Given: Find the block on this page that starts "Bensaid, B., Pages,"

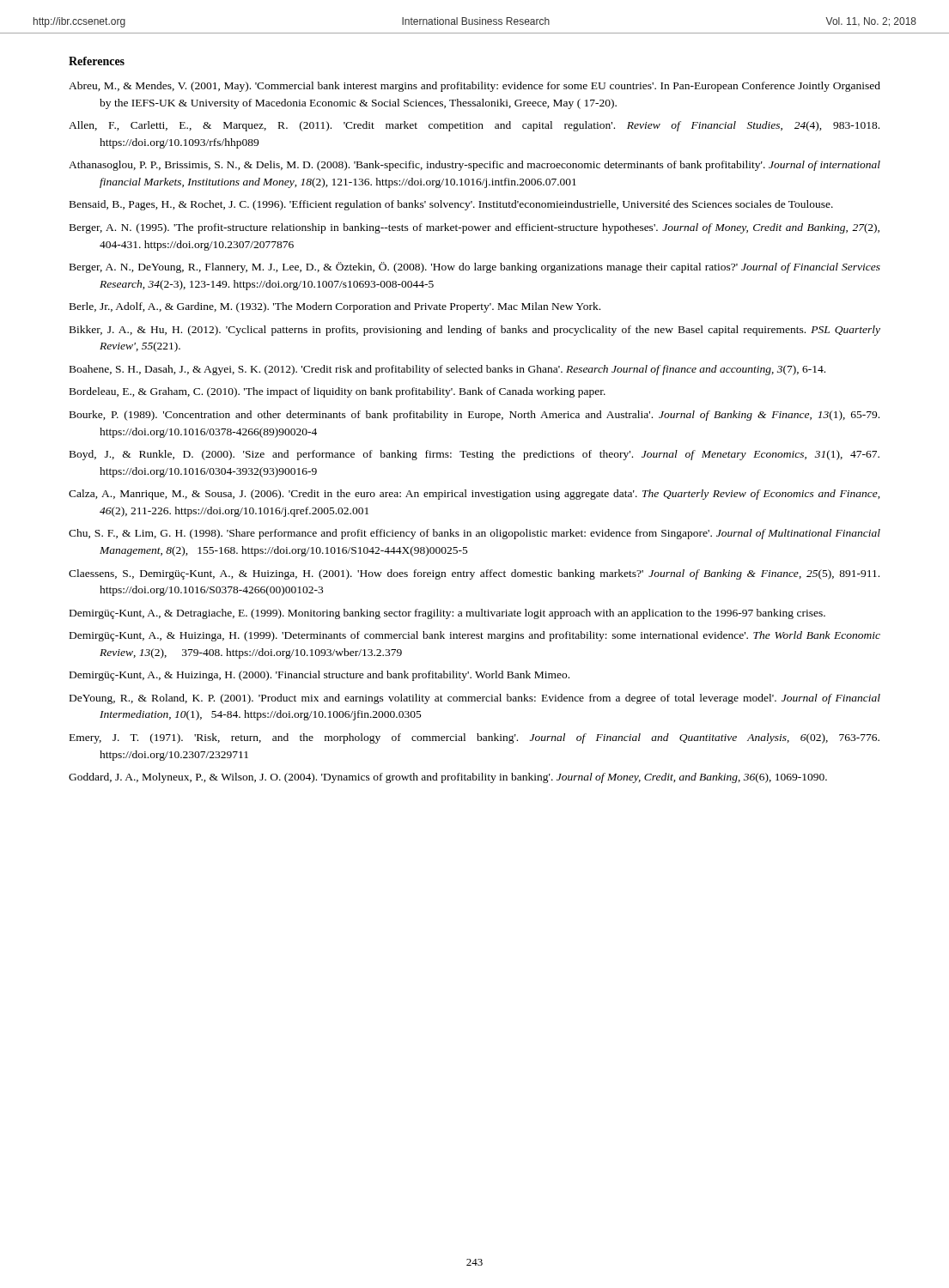Looking at the screenshot, I should (x=451, y=204).
